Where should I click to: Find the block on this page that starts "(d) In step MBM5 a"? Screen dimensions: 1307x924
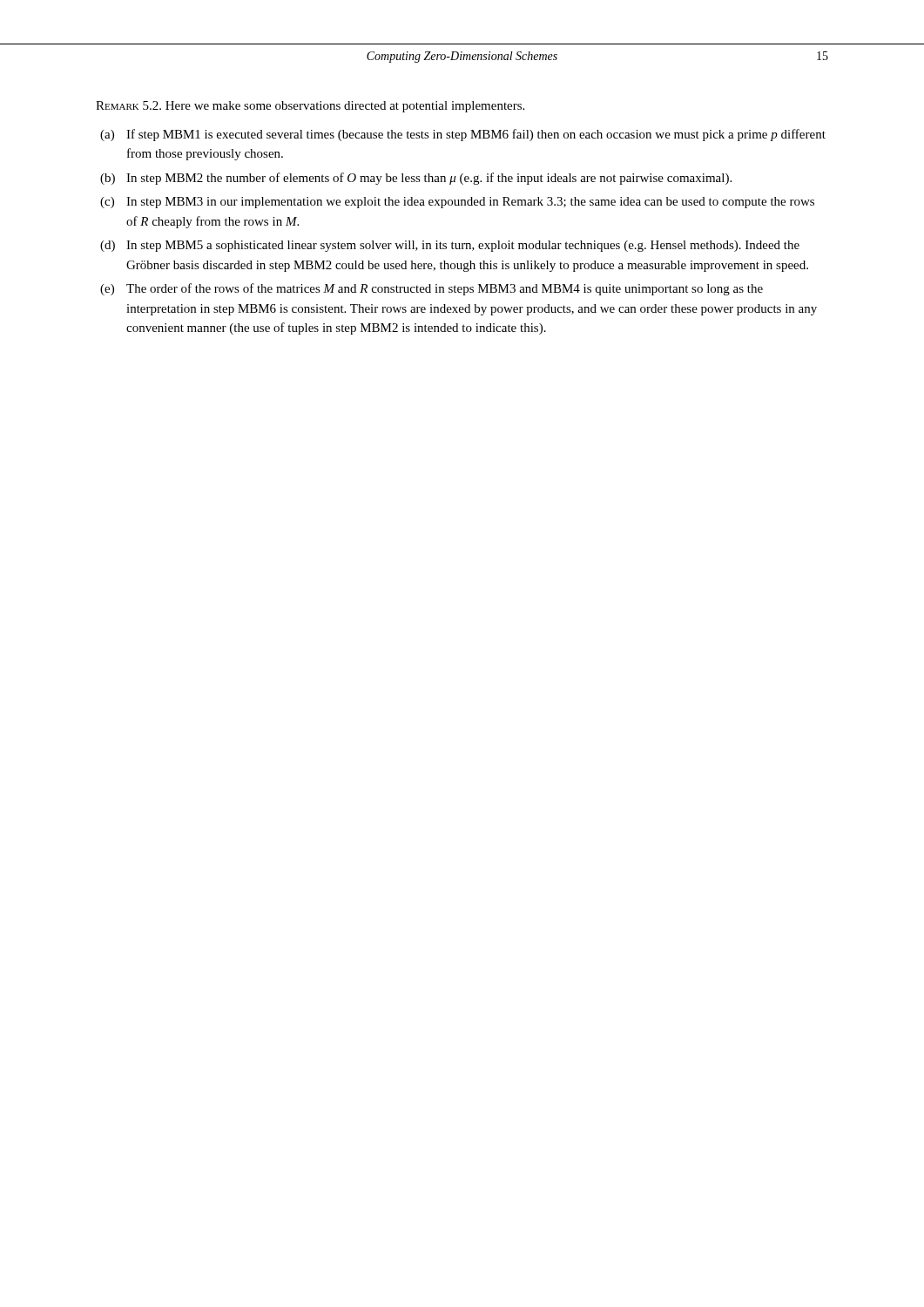click(x=462, y=255)
